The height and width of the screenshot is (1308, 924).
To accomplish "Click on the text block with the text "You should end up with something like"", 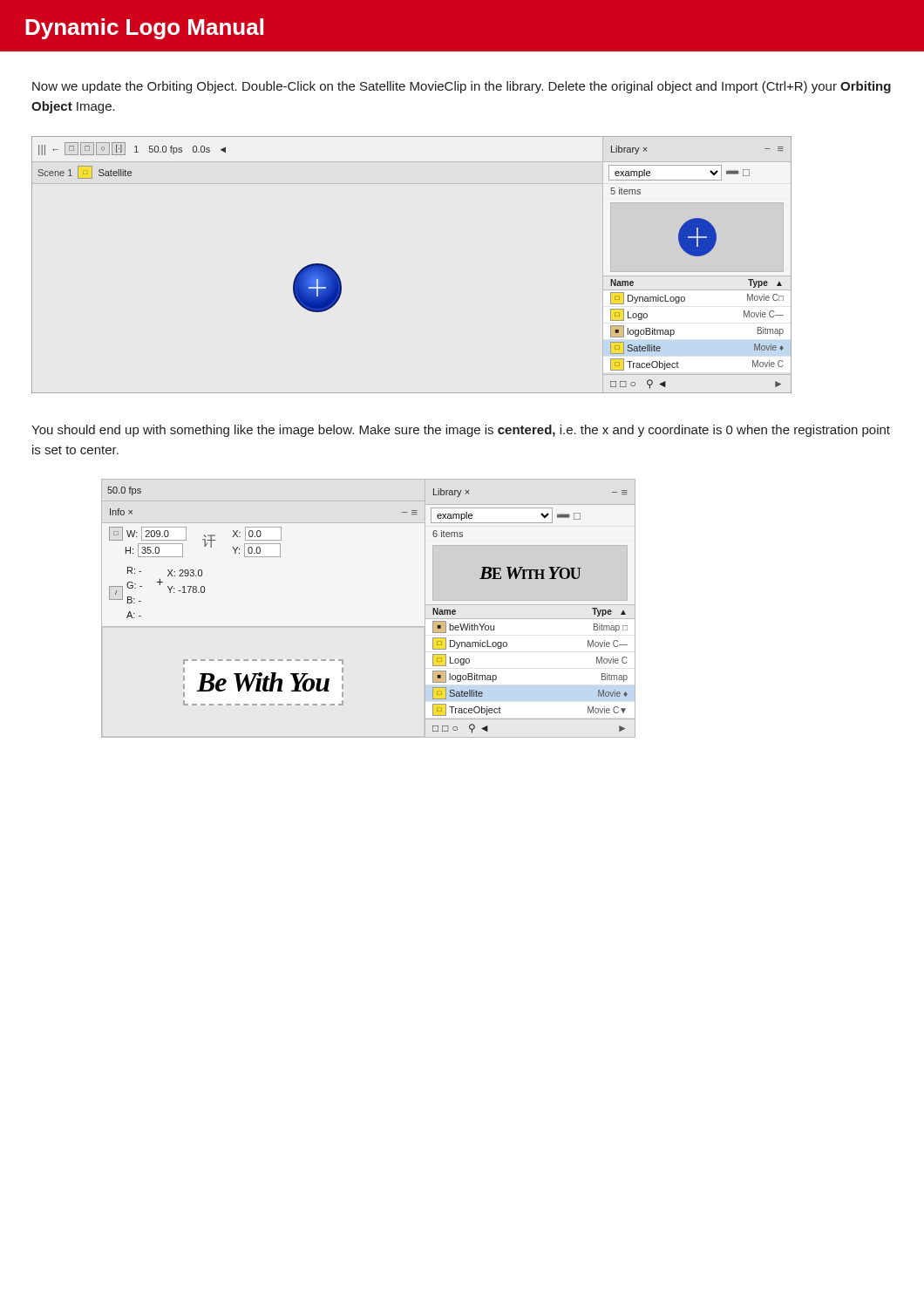I will (x=461, y=439).
